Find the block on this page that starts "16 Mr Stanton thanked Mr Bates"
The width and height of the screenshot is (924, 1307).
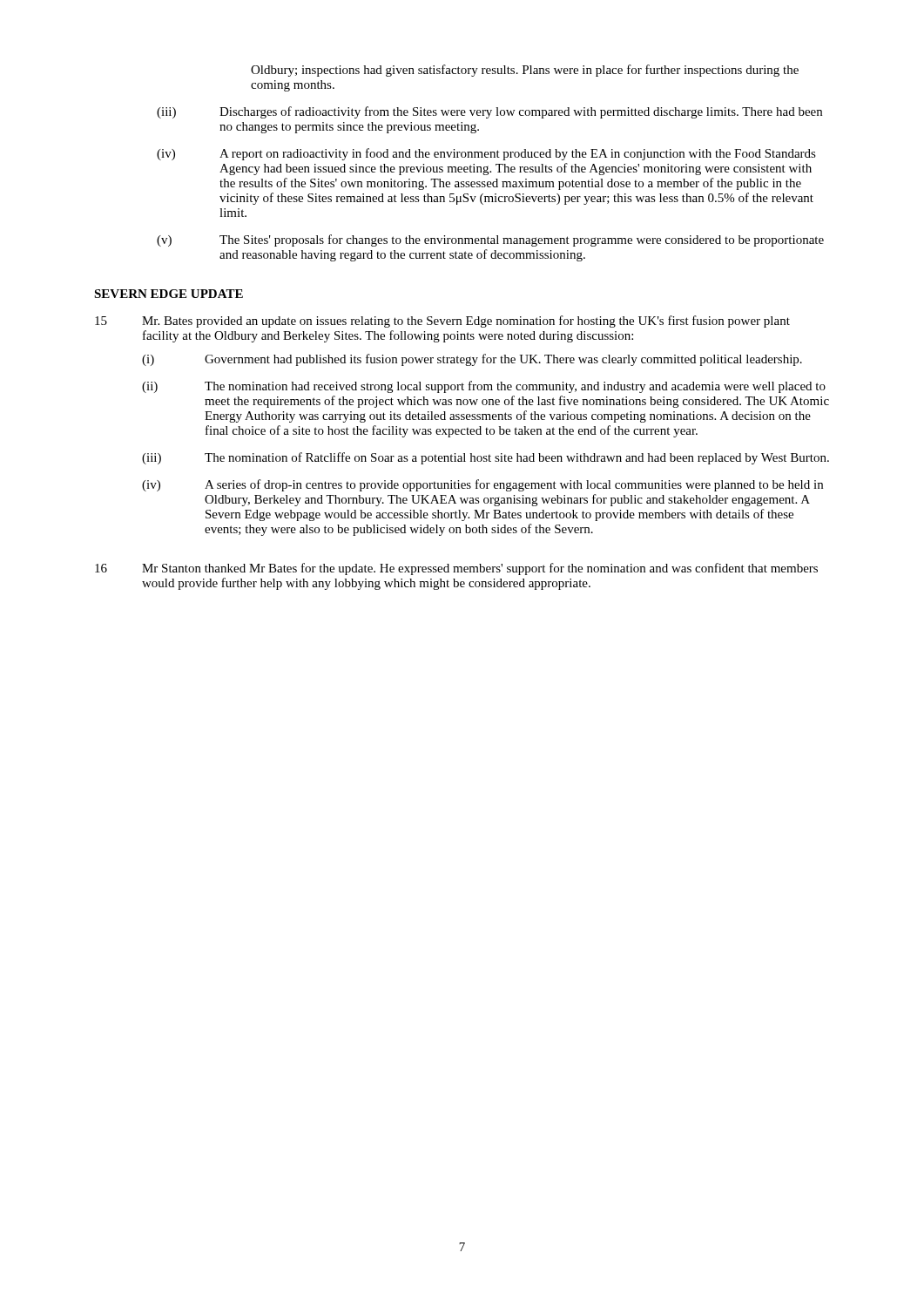tap(462, 576)
